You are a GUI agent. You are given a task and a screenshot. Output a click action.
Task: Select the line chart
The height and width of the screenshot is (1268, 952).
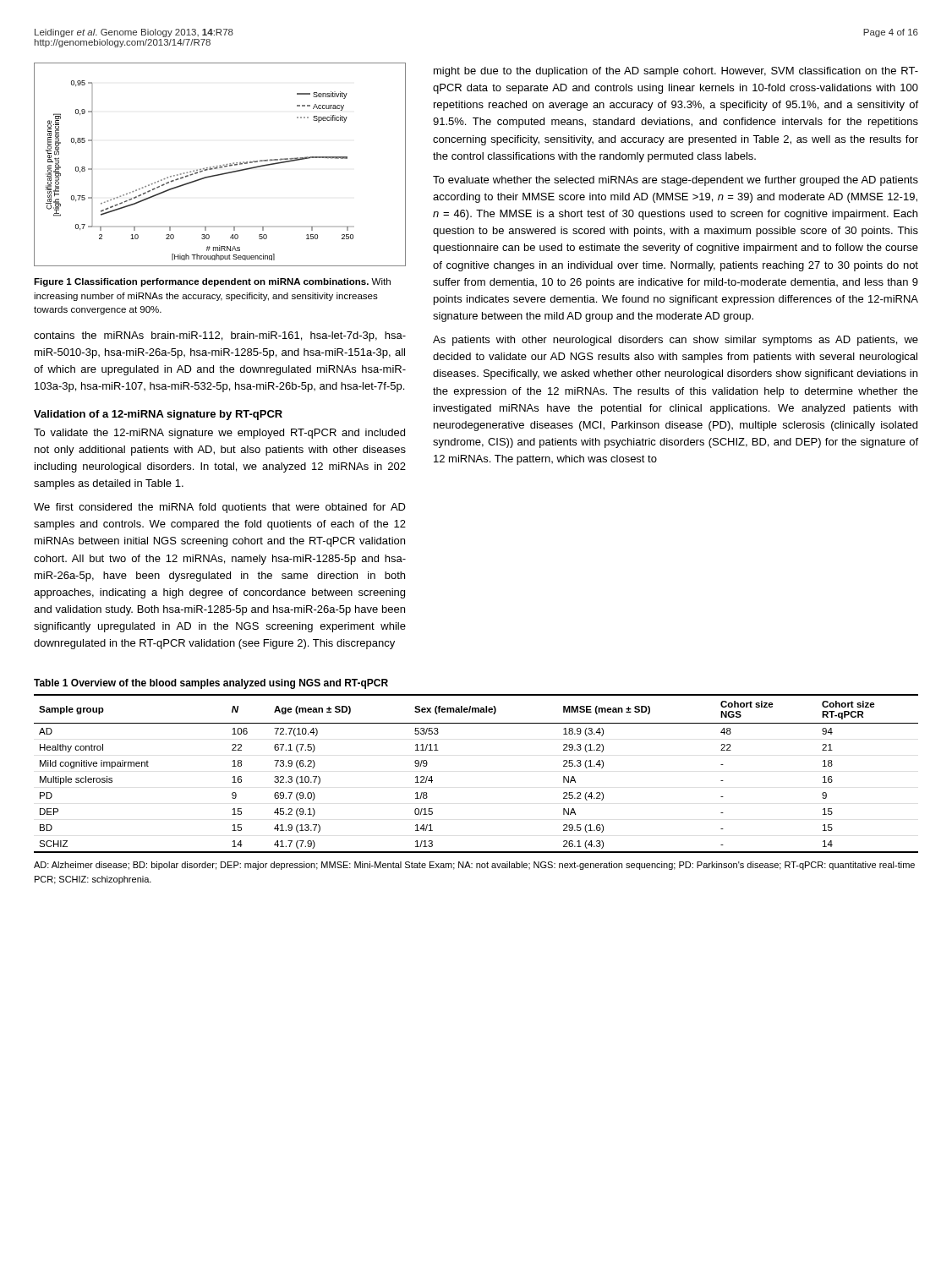coord(220,164)
